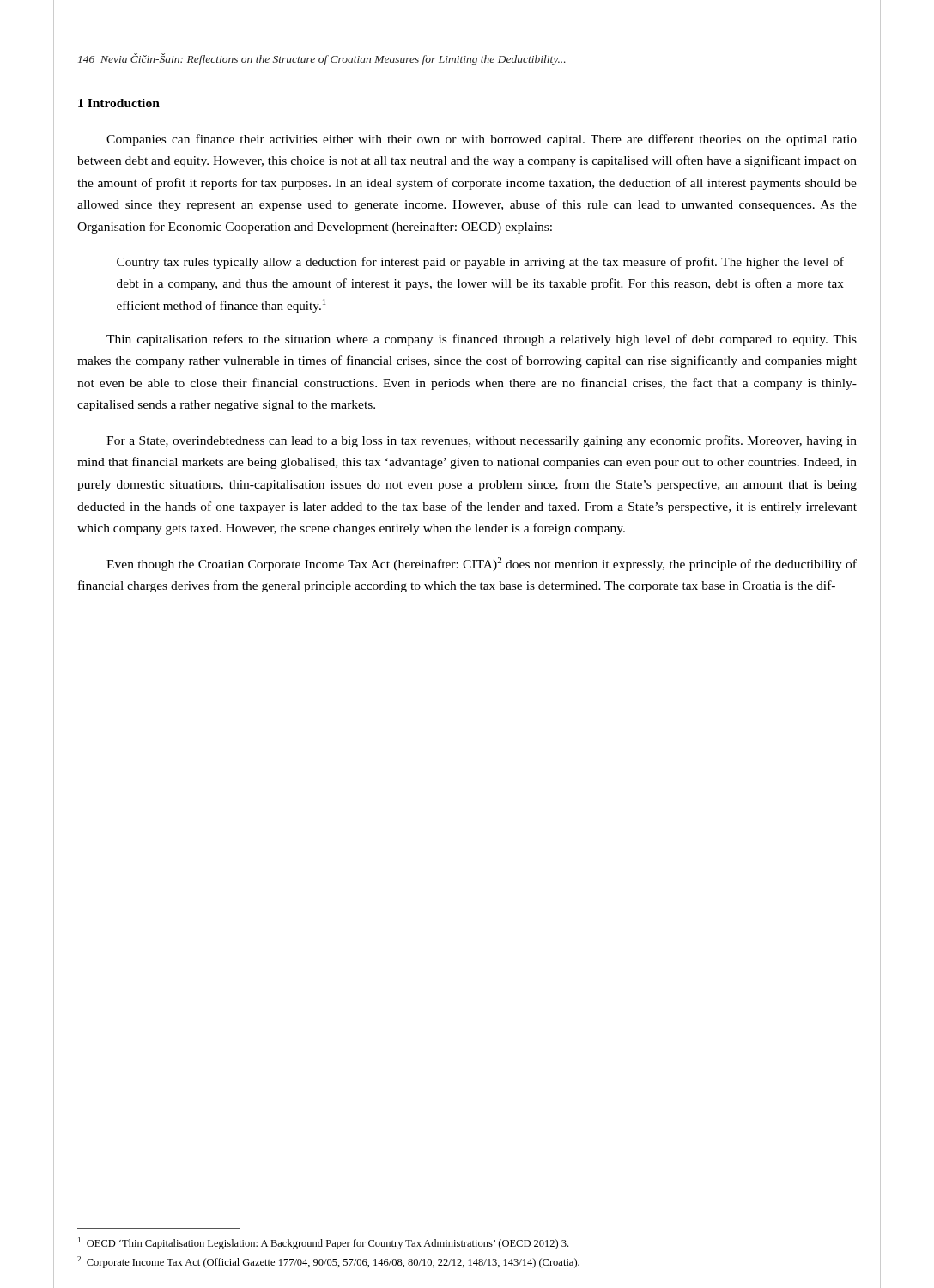Click on the text block starting "Even though the Croatian Corporate Income Tax Act"
934x1288 pixels.
pos(467,574)
